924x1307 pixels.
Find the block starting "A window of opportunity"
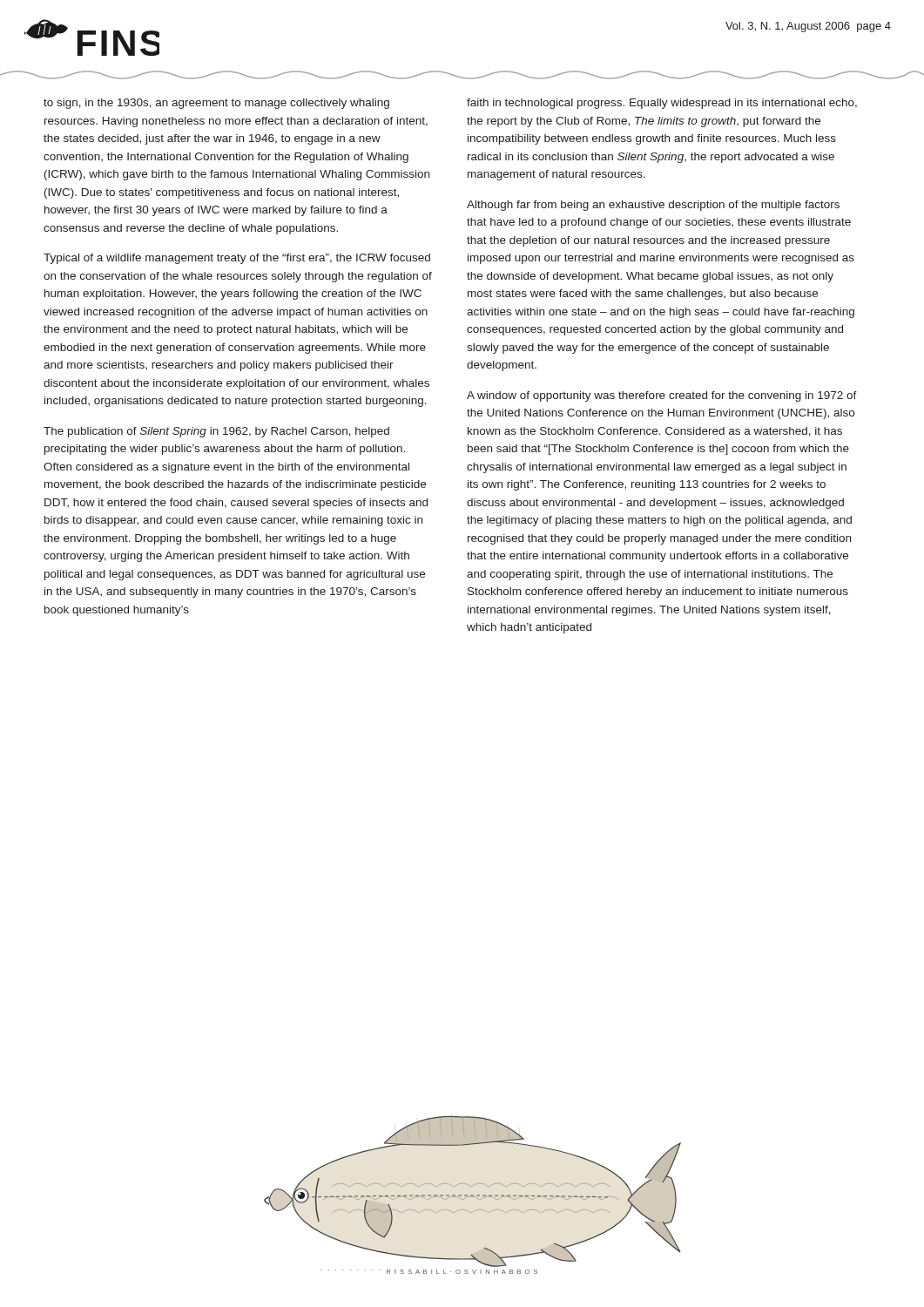(x=662, y=511)
